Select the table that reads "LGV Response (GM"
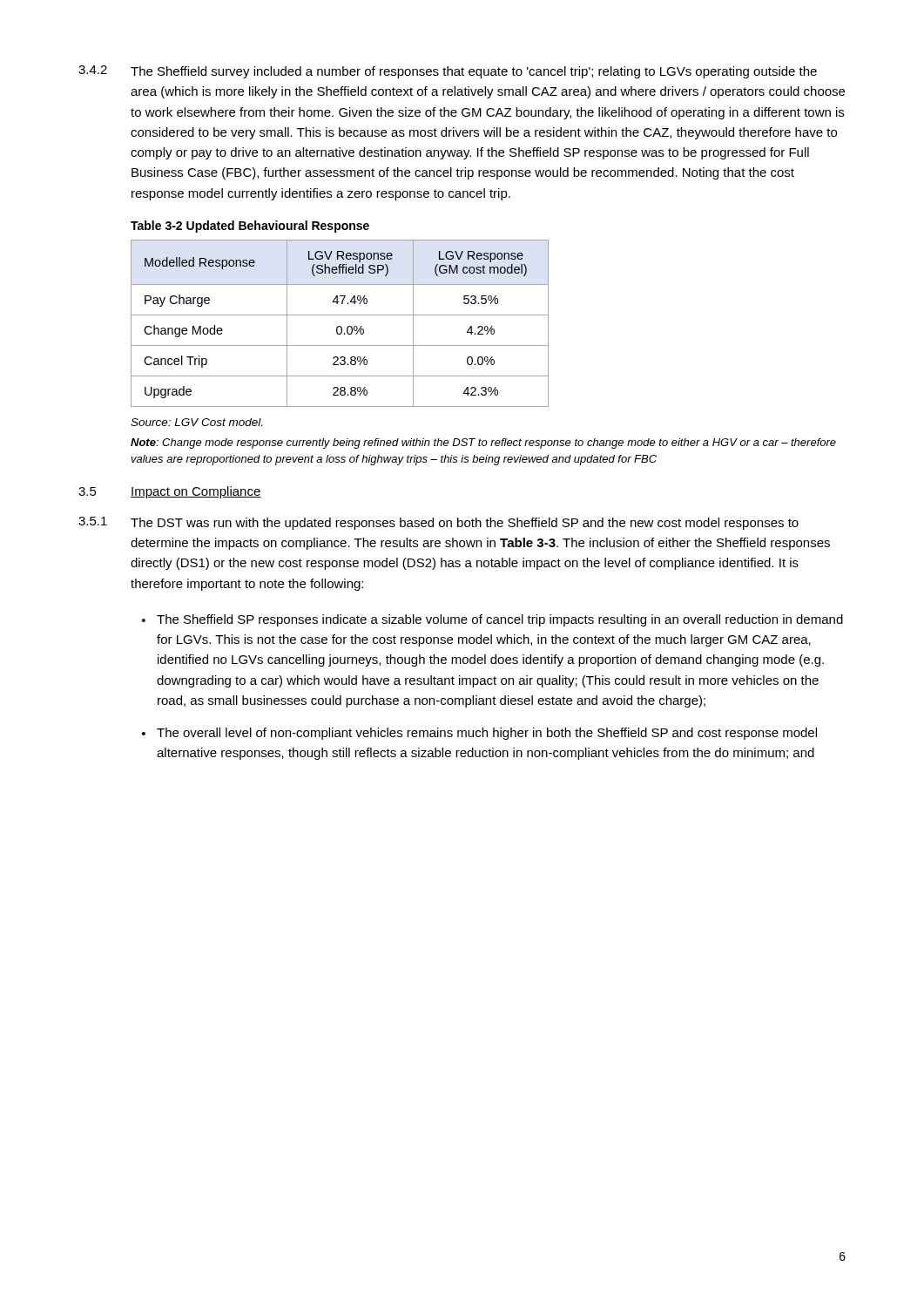Screen dimensions: 1307x924 point(488,323)
